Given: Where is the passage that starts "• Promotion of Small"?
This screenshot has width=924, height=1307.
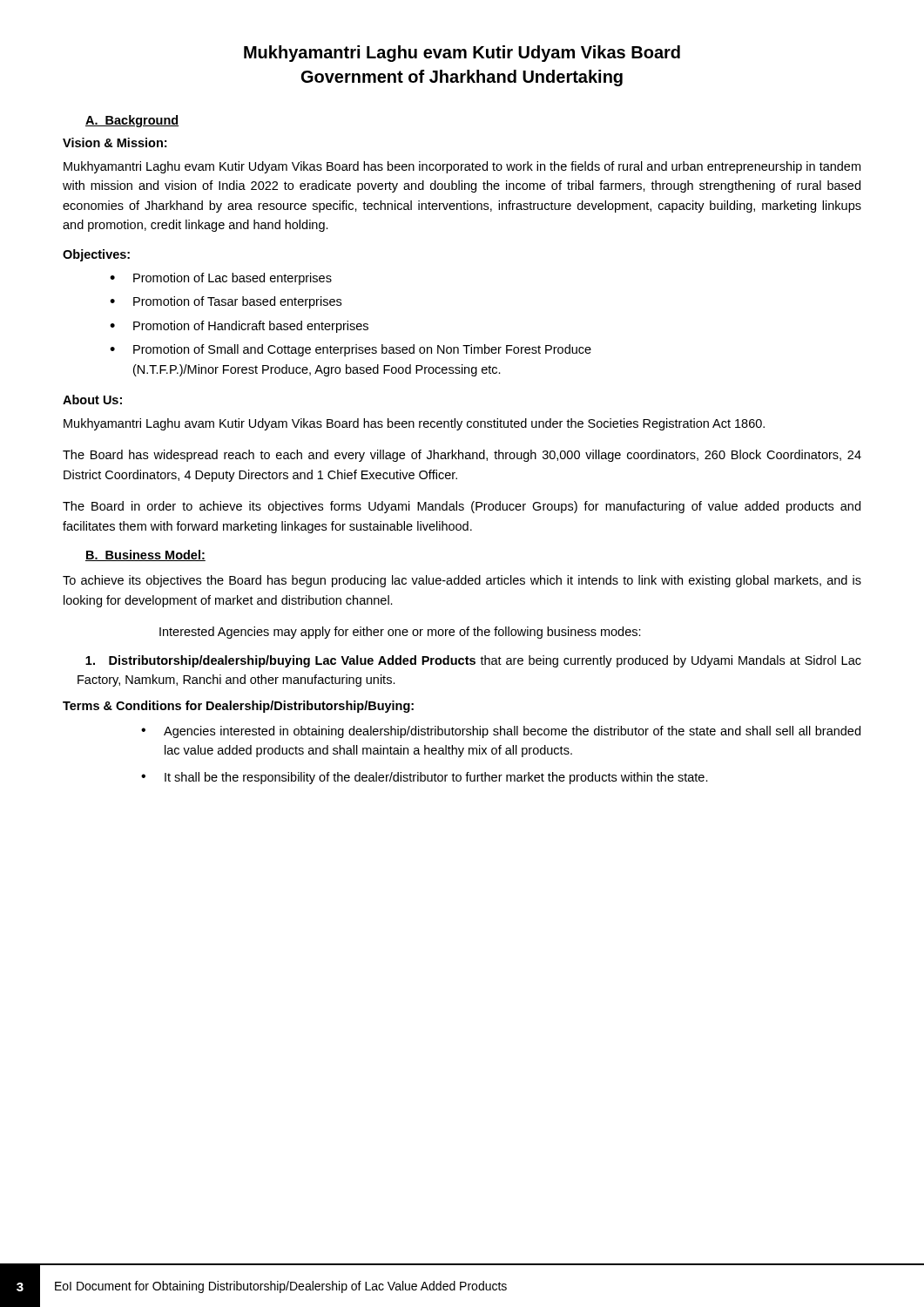Looking at the screenshot, I should click(486, 359).
